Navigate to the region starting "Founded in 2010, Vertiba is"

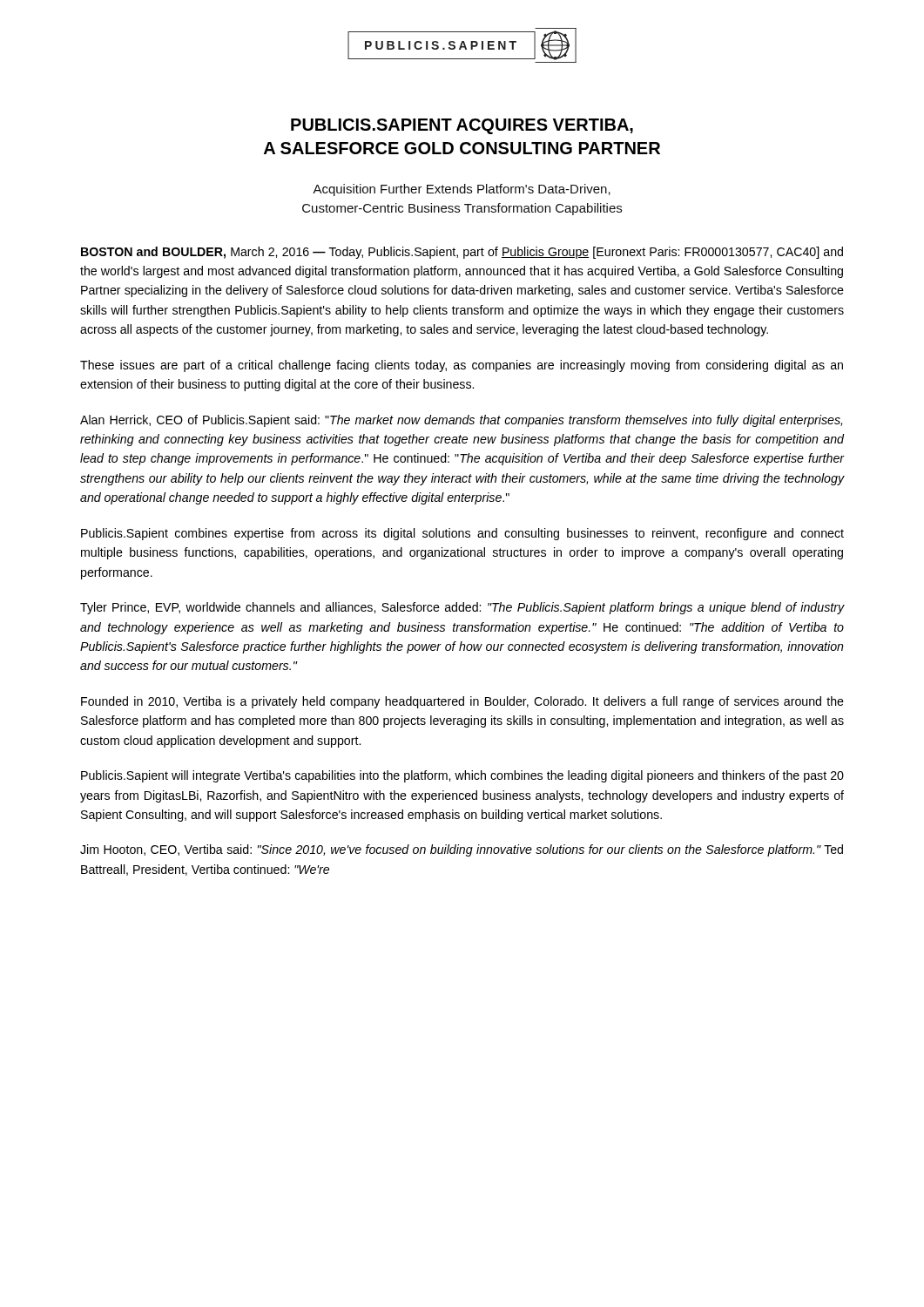462,721
